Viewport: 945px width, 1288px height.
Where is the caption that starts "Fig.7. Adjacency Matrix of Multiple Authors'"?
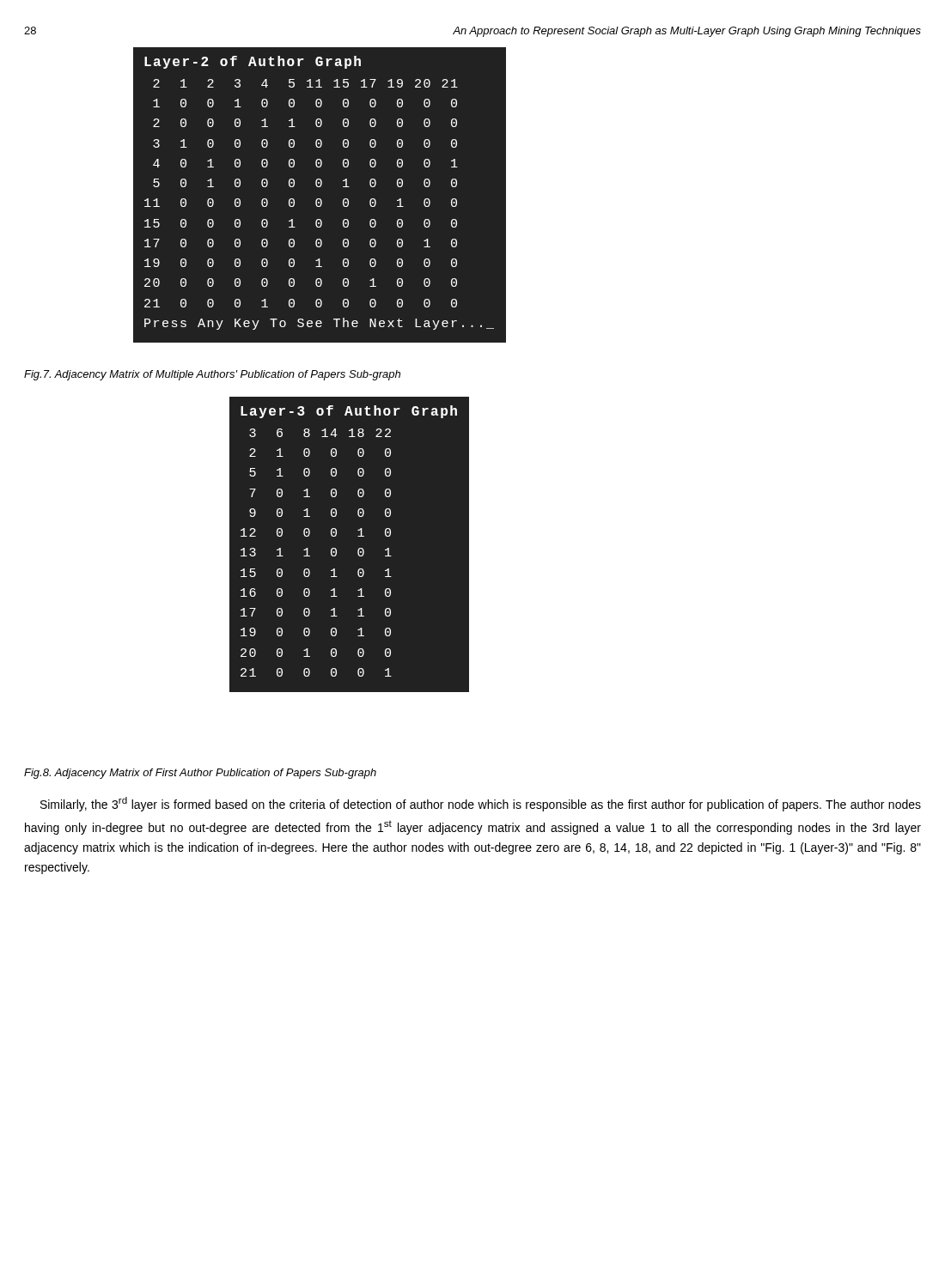click(213, 374)
